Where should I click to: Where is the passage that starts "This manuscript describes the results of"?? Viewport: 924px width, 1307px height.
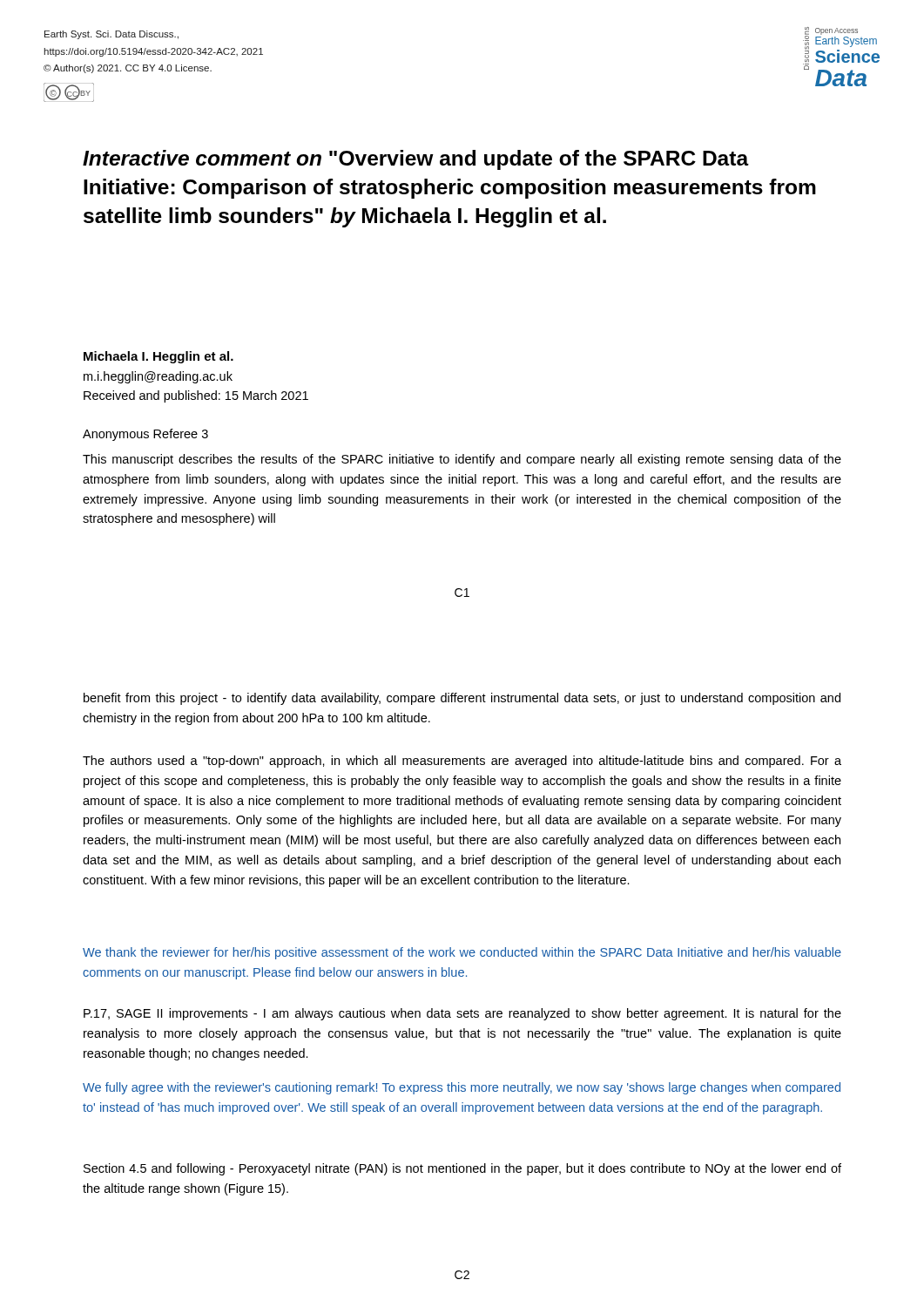[x=462, y=489]
